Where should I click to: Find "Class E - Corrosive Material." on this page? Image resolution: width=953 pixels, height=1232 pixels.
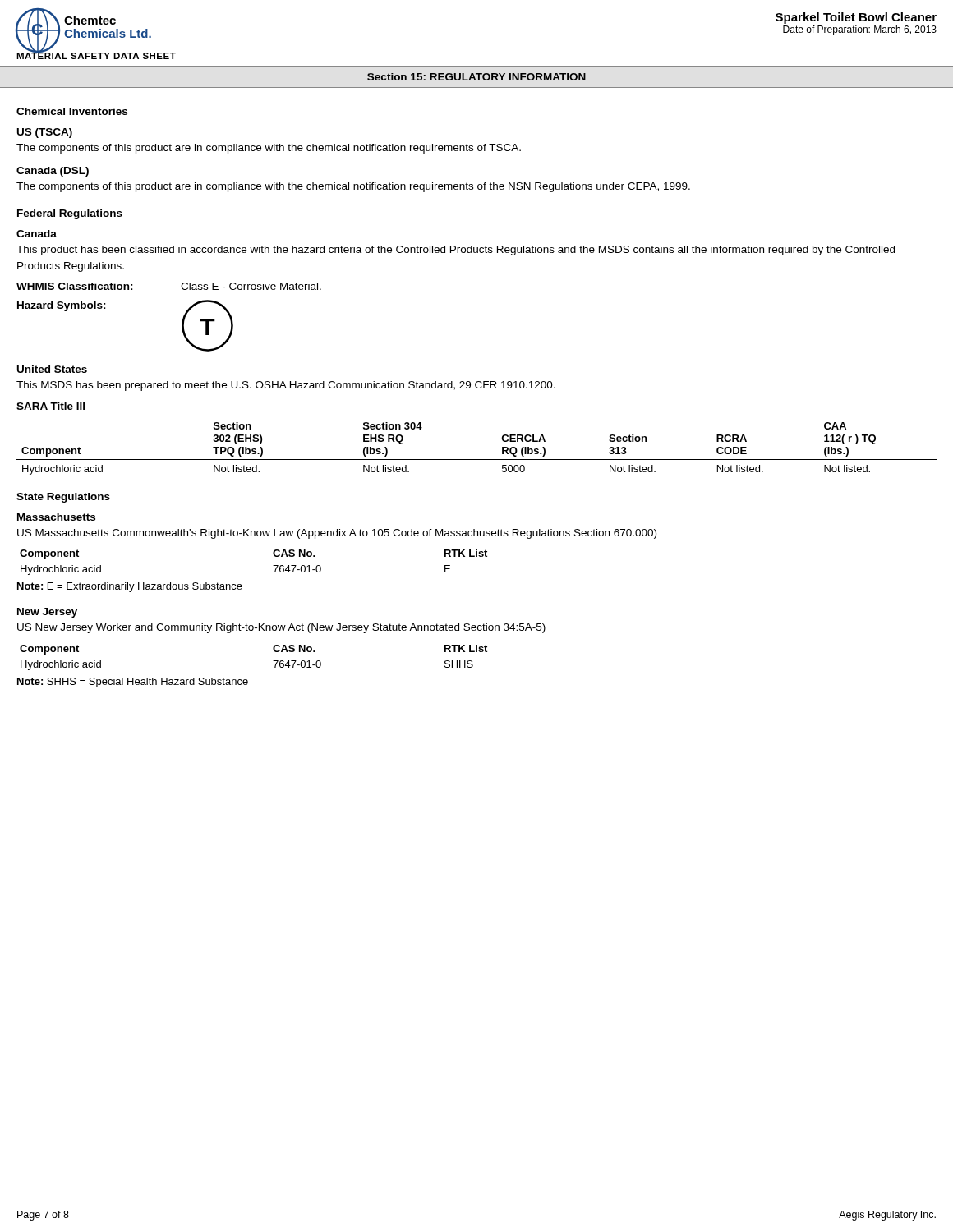click(x=251, y=286)
